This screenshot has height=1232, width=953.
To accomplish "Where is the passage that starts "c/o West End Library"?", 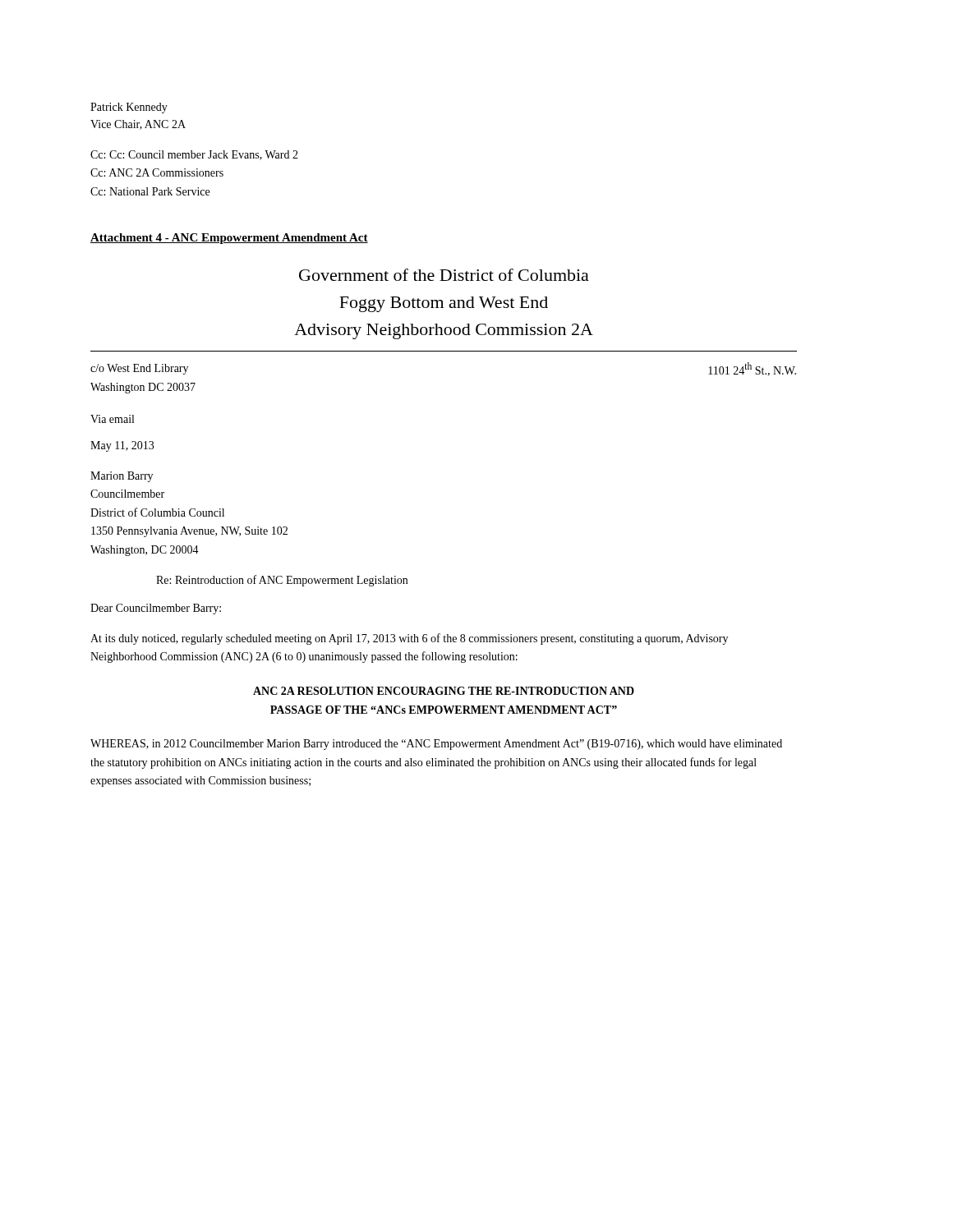I will click(142, 369).
